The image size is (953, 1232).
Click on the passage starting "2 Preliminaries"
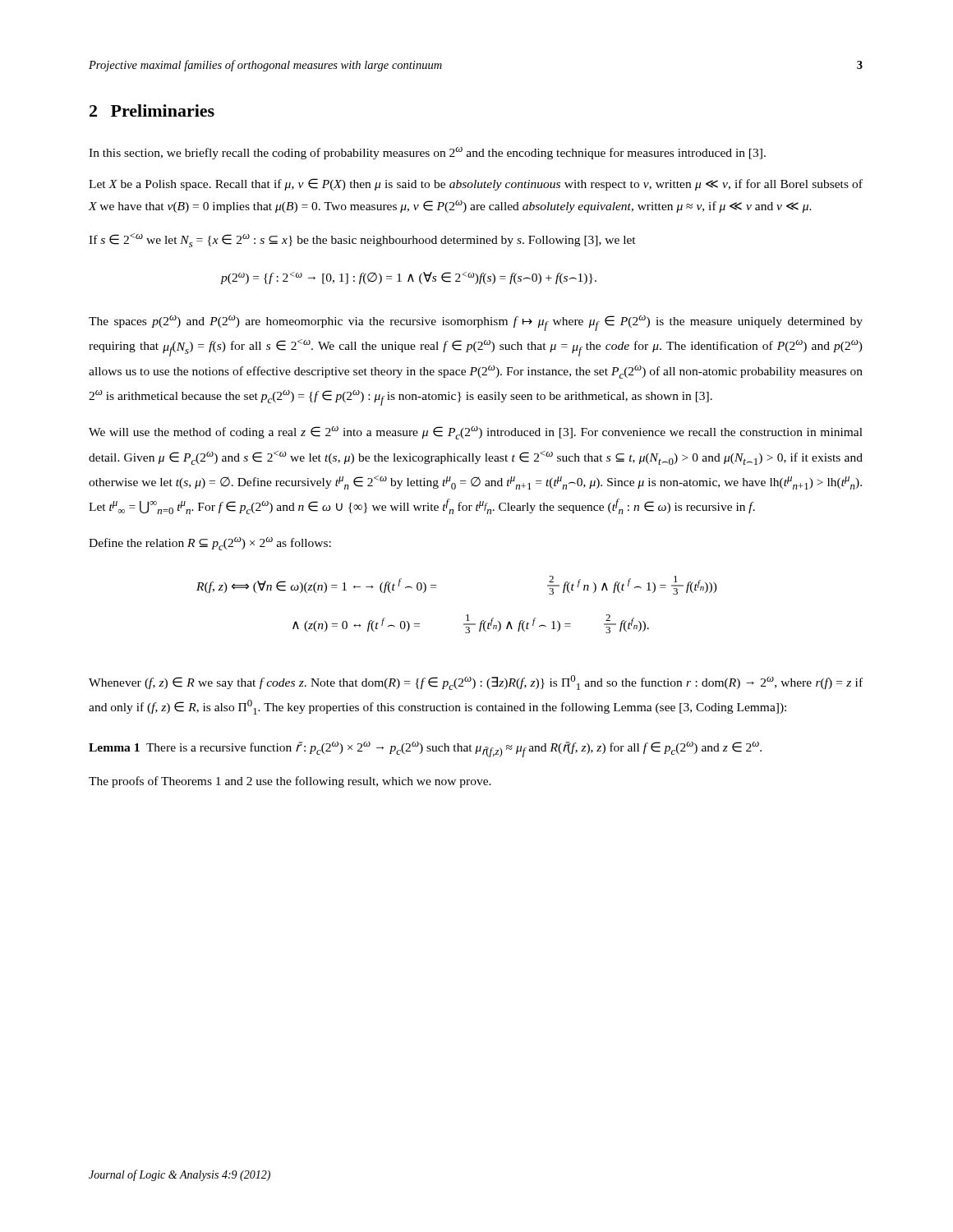(x=152, y=110)
